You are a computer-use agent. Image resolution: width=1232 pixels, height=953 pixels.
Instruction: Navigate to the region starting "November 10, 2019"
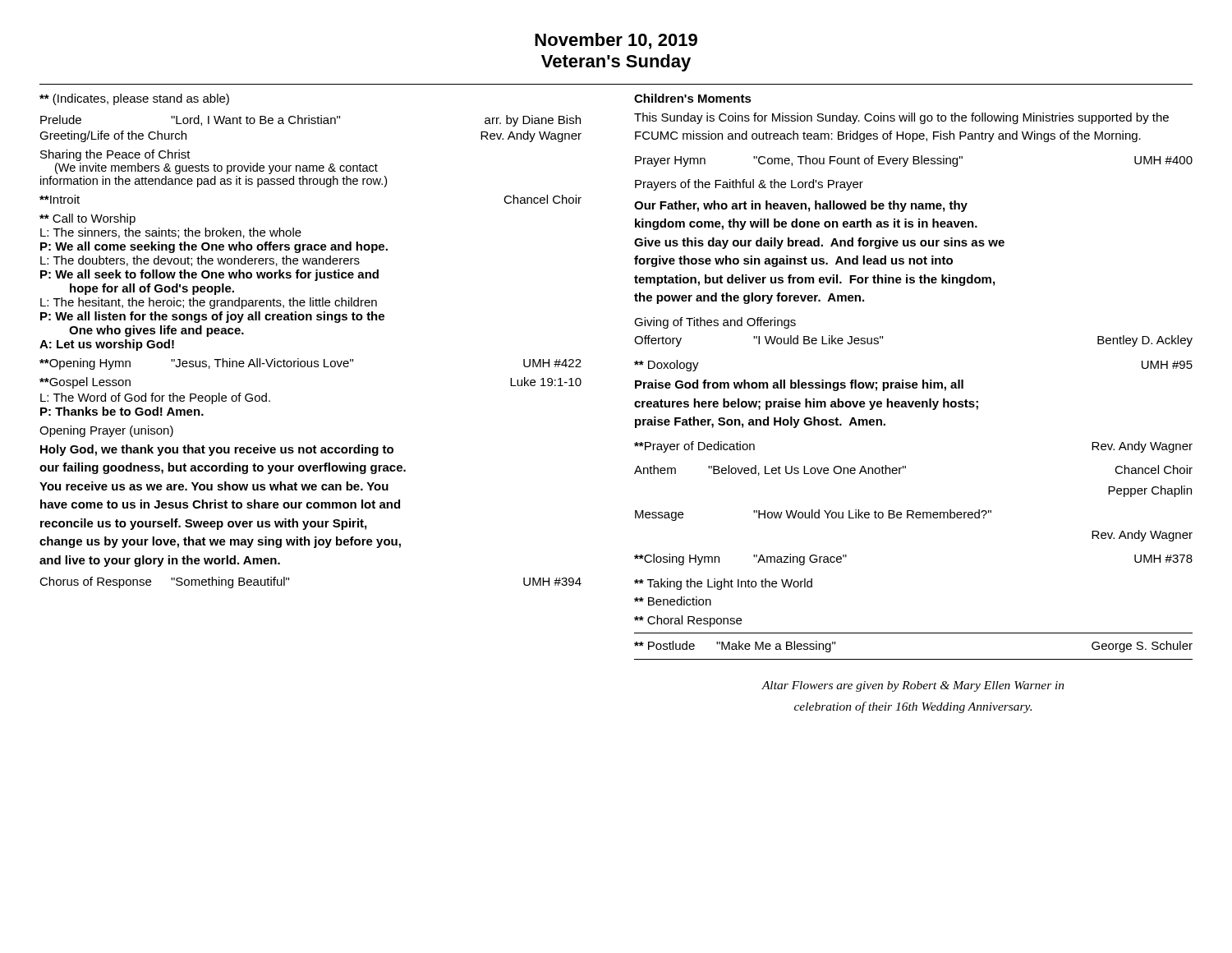click(x=616, y=51)
